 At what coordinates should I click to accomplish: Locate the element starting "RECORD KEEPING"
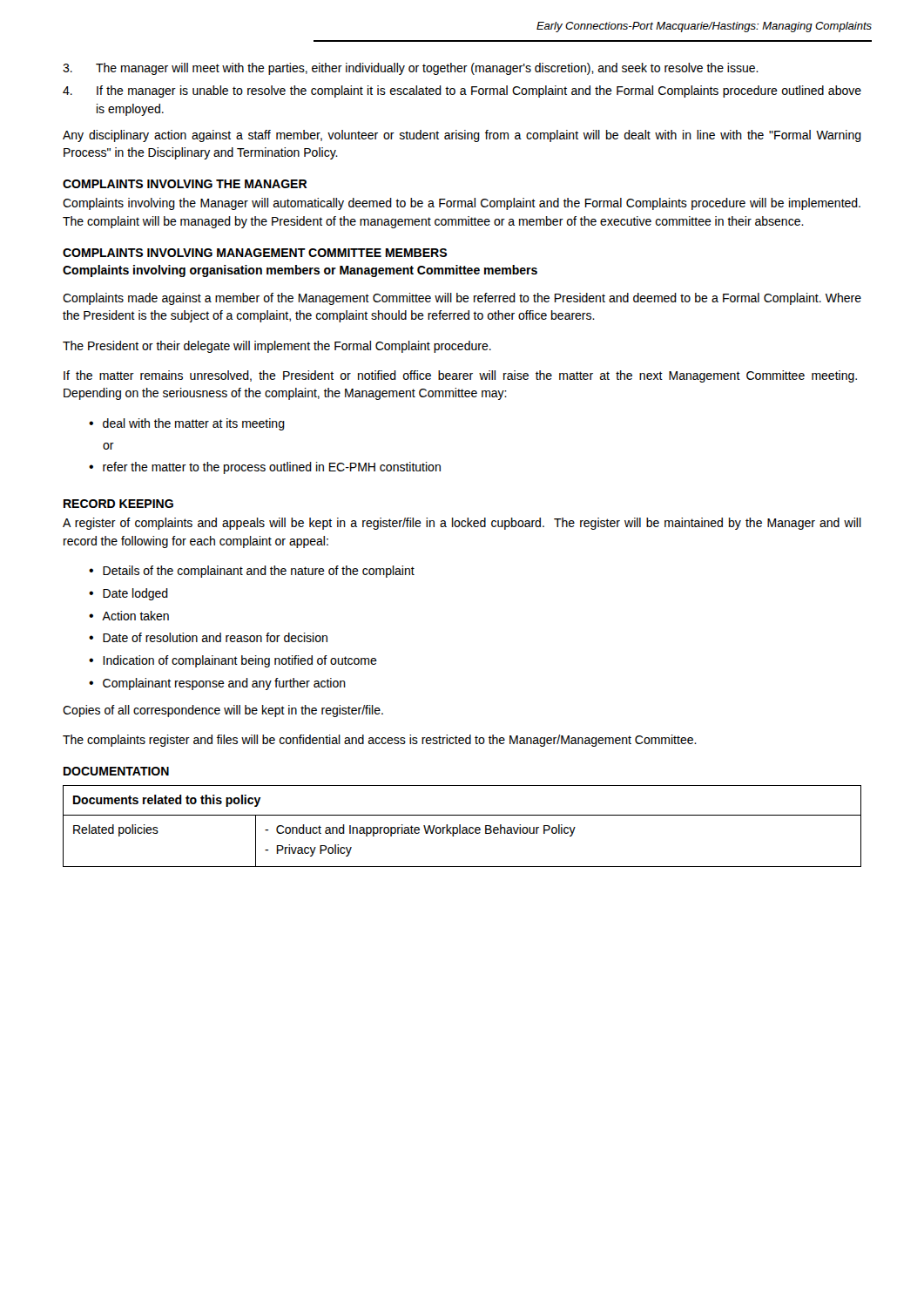118,504
